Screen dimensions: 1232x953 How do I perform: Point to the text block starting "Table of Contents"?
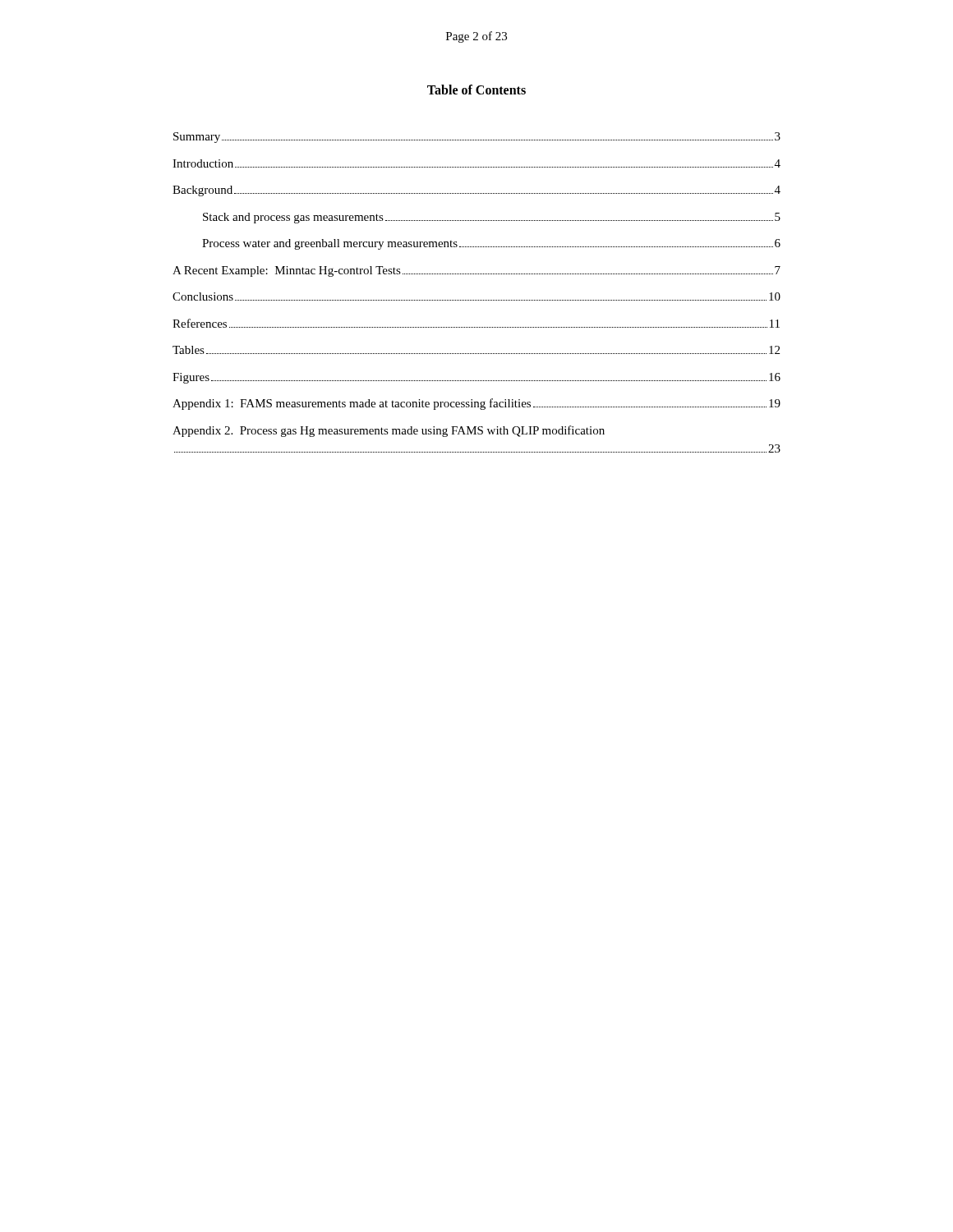(476, 90)
